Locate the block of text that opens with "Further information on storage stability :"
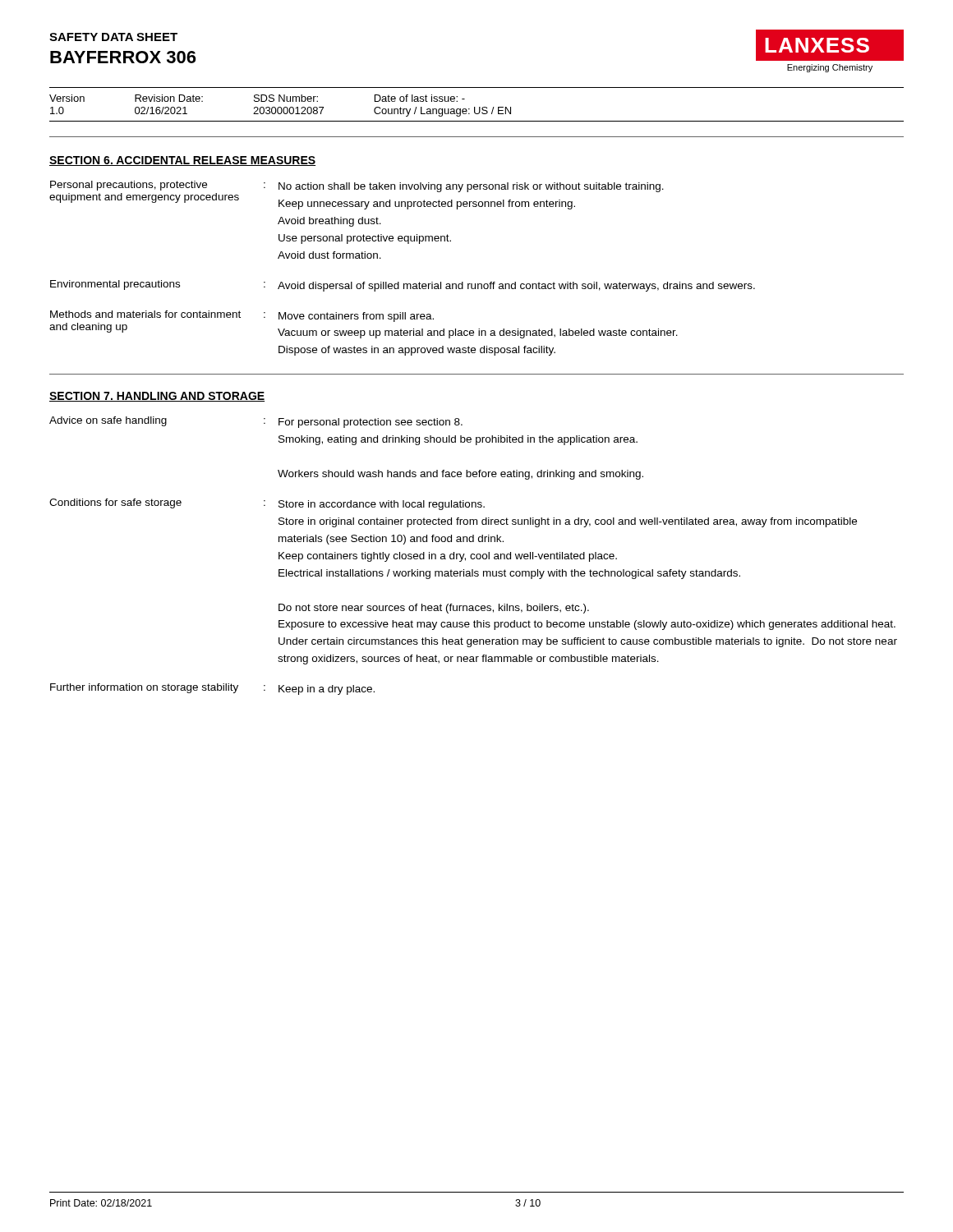 click(212, 689)
